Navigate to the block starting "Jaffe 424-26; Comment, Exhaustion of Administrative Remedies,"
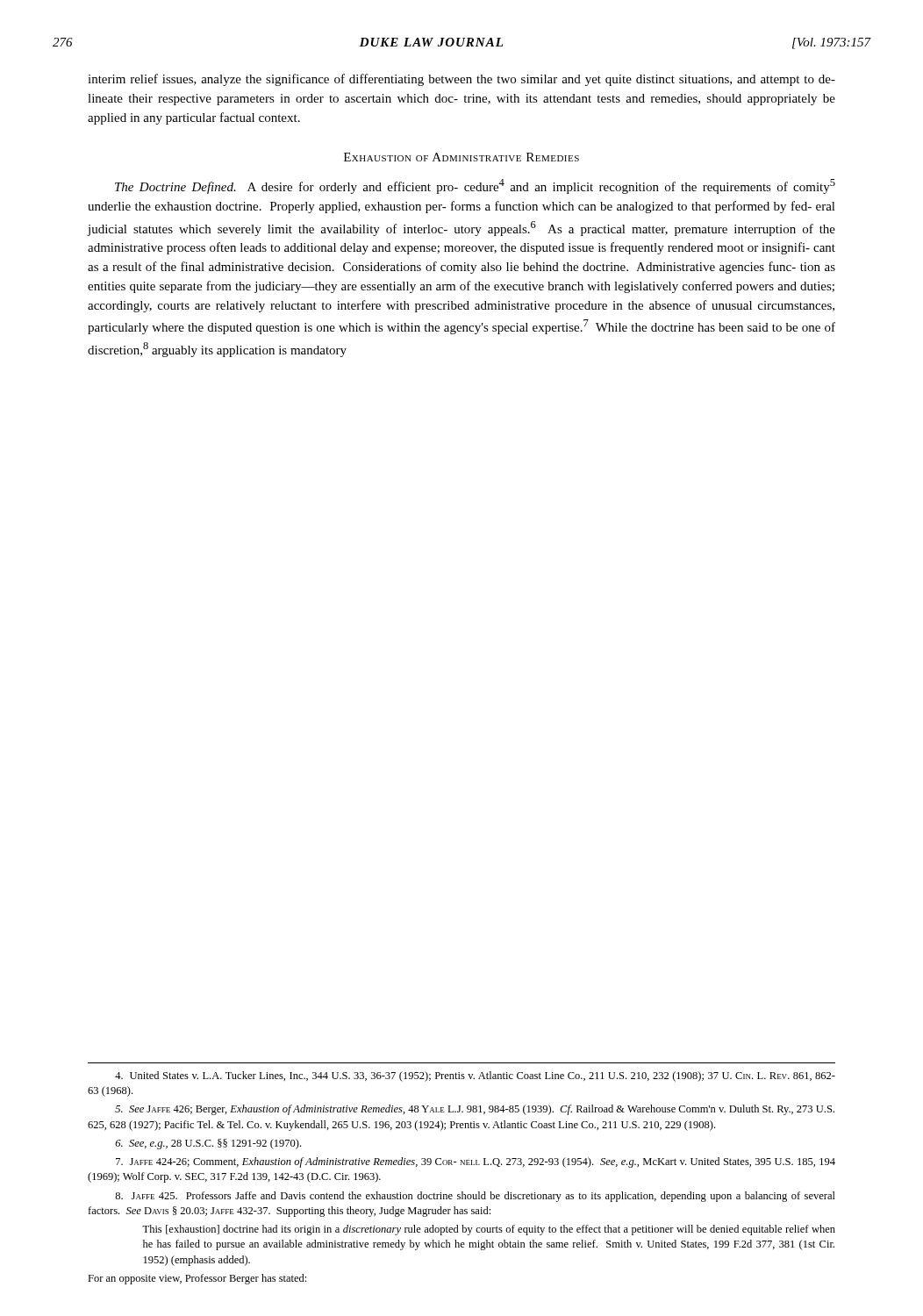Viewport: 923px width, 1316px height. tap(462, 1169)
